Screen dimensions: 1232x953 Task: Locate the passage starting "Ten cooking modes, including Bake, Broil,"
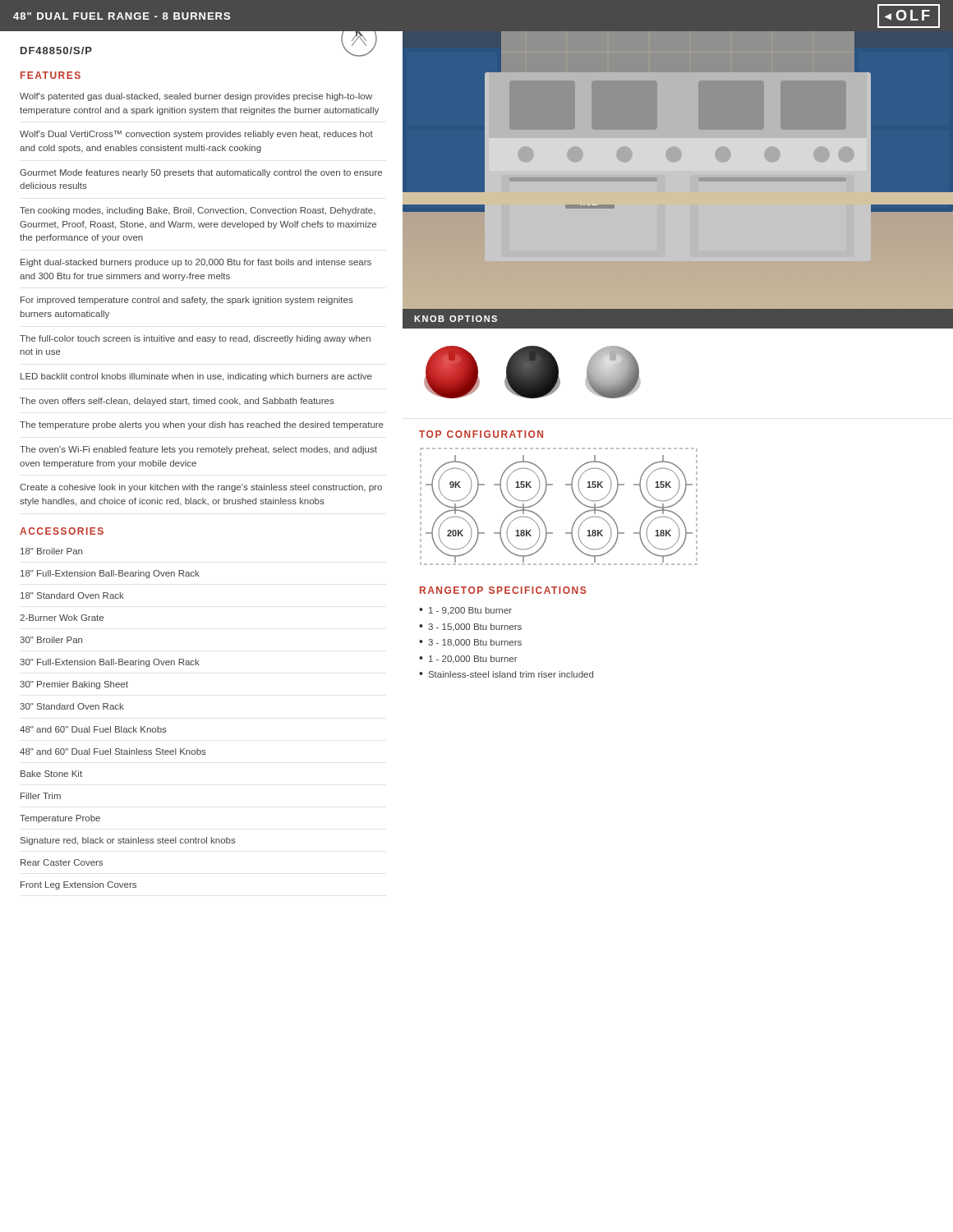pyautogui.click(x=198, y=224)
